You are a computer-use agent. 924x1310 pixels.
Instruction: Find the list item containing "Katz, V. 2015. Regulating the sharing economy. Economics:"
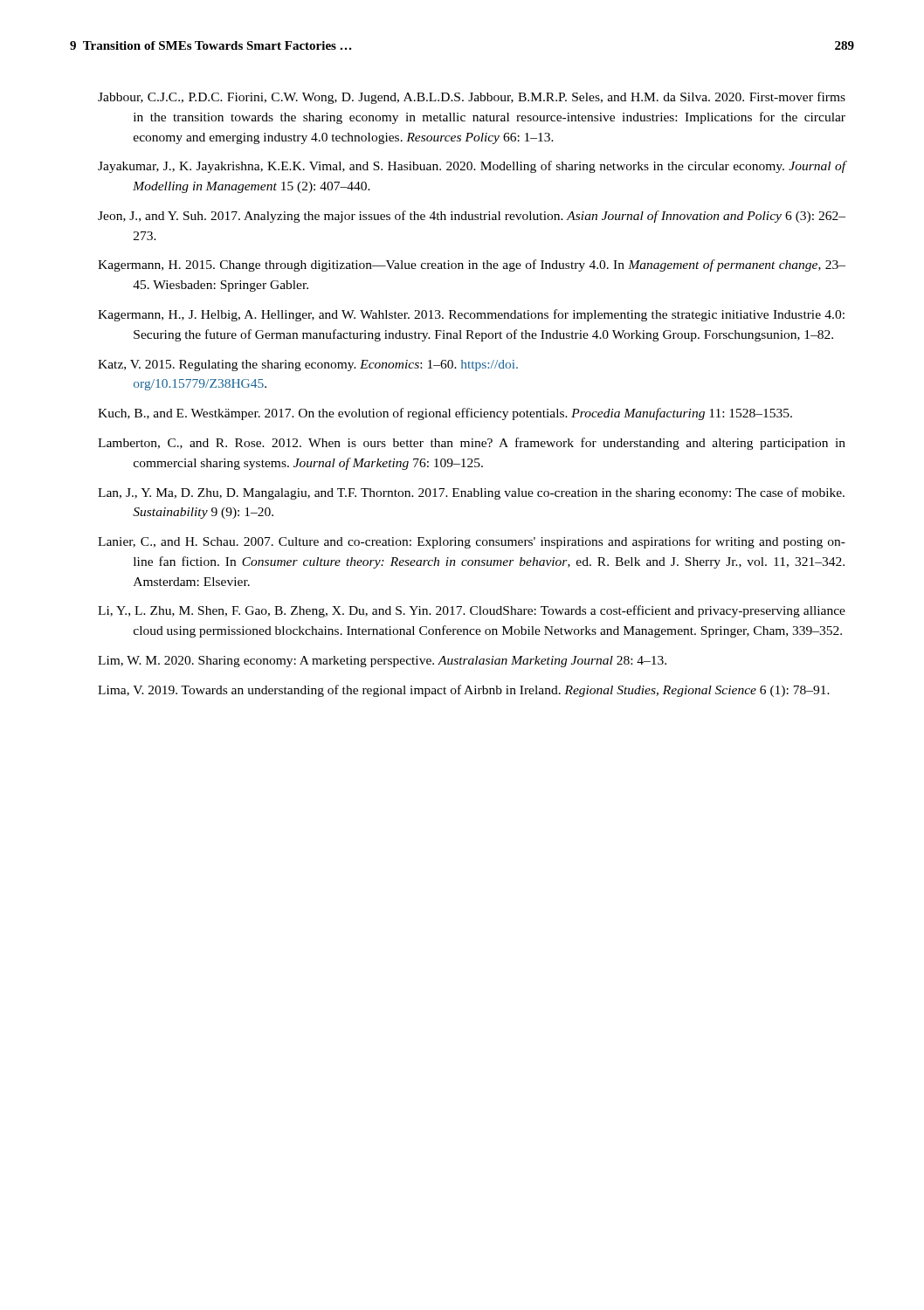coord(308,373)
